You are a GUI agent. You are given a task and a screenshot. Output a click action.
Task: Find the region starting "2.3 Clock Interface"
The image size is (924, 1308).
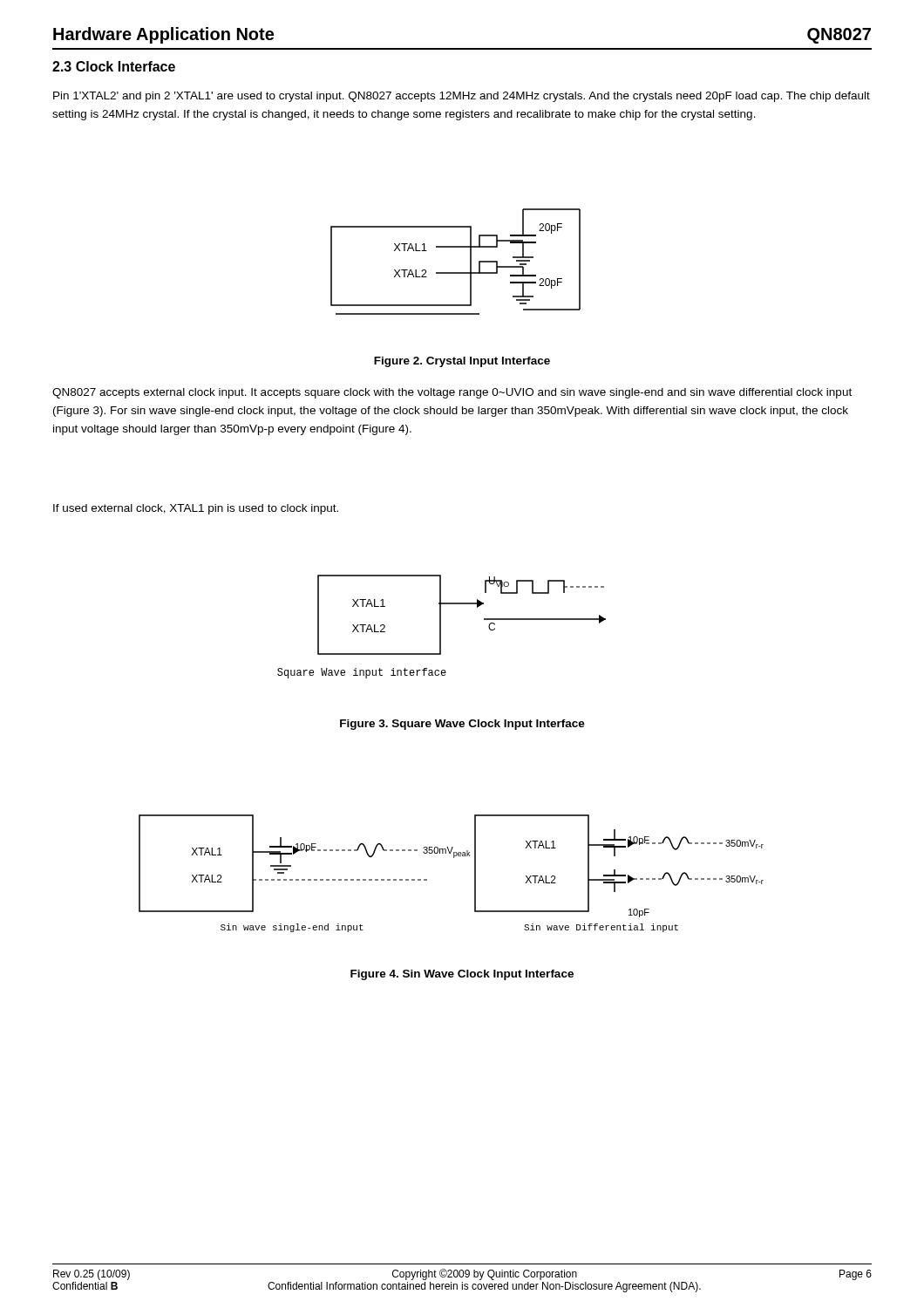pos(114,67)
